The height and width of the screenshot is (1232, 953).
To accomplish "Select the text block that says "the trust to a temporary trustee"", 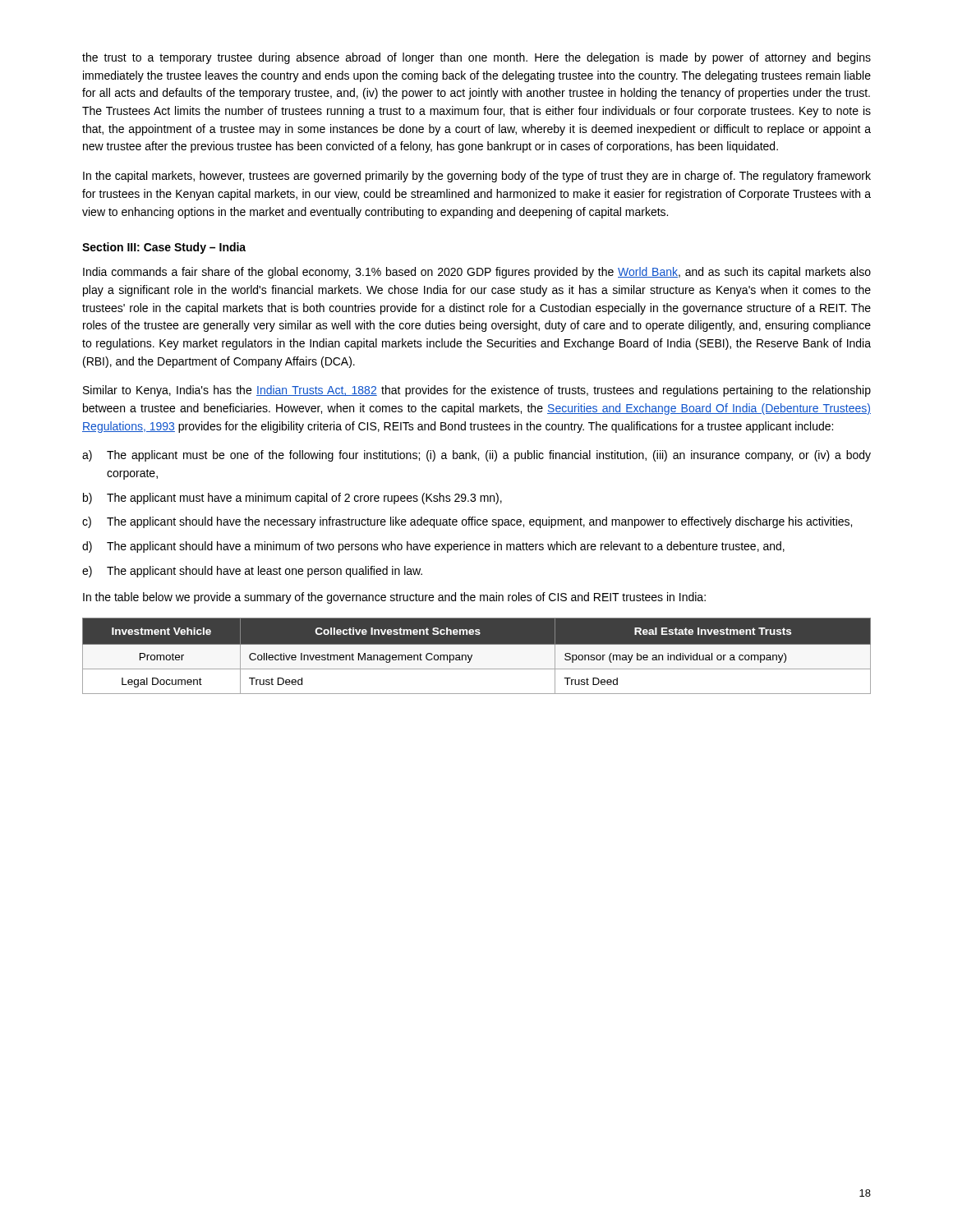I will tap(476, 103).
